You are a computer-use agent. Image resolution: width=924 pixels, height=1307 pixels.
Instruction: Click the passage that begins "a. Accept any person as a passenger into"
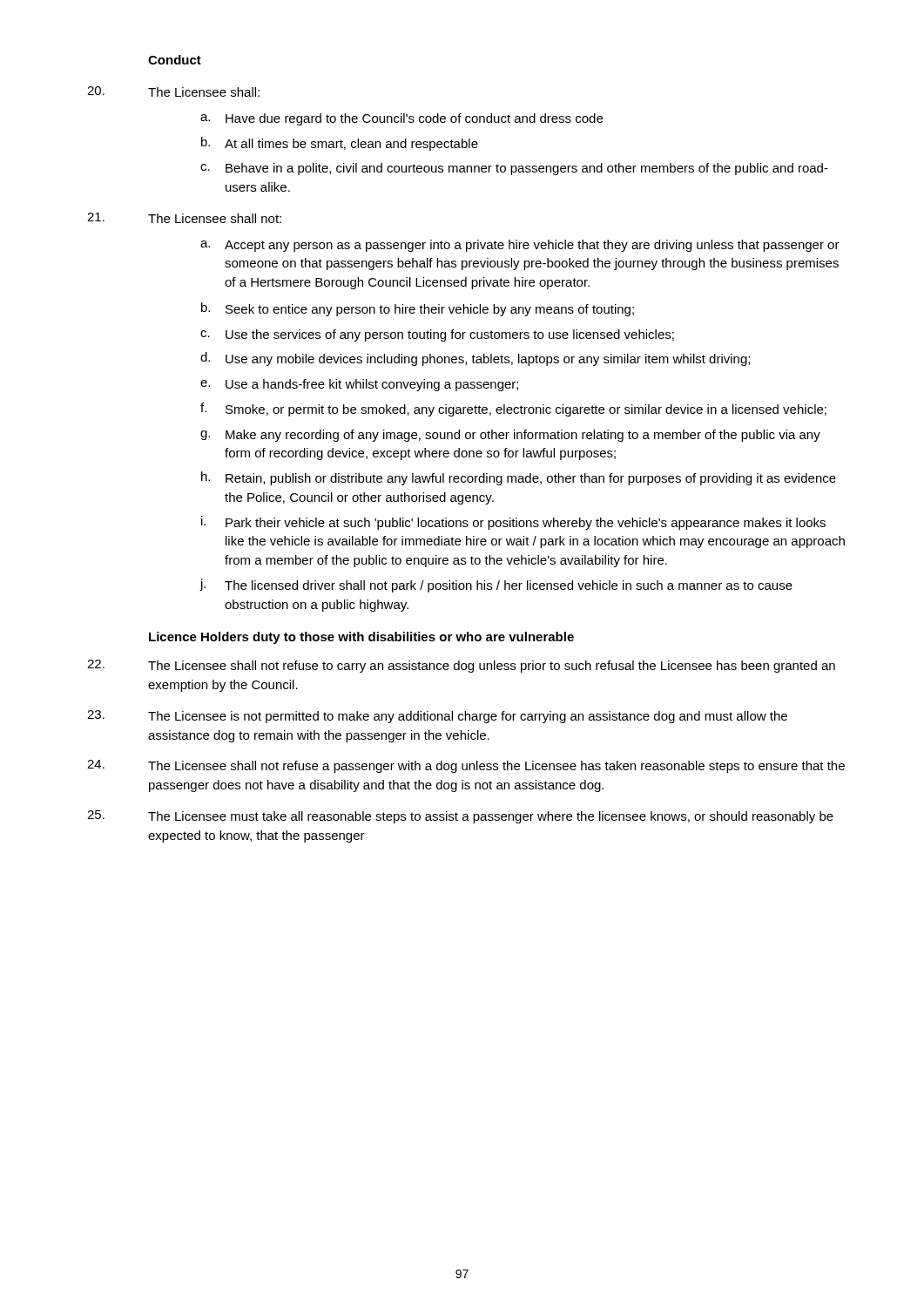tap(523, 263)
